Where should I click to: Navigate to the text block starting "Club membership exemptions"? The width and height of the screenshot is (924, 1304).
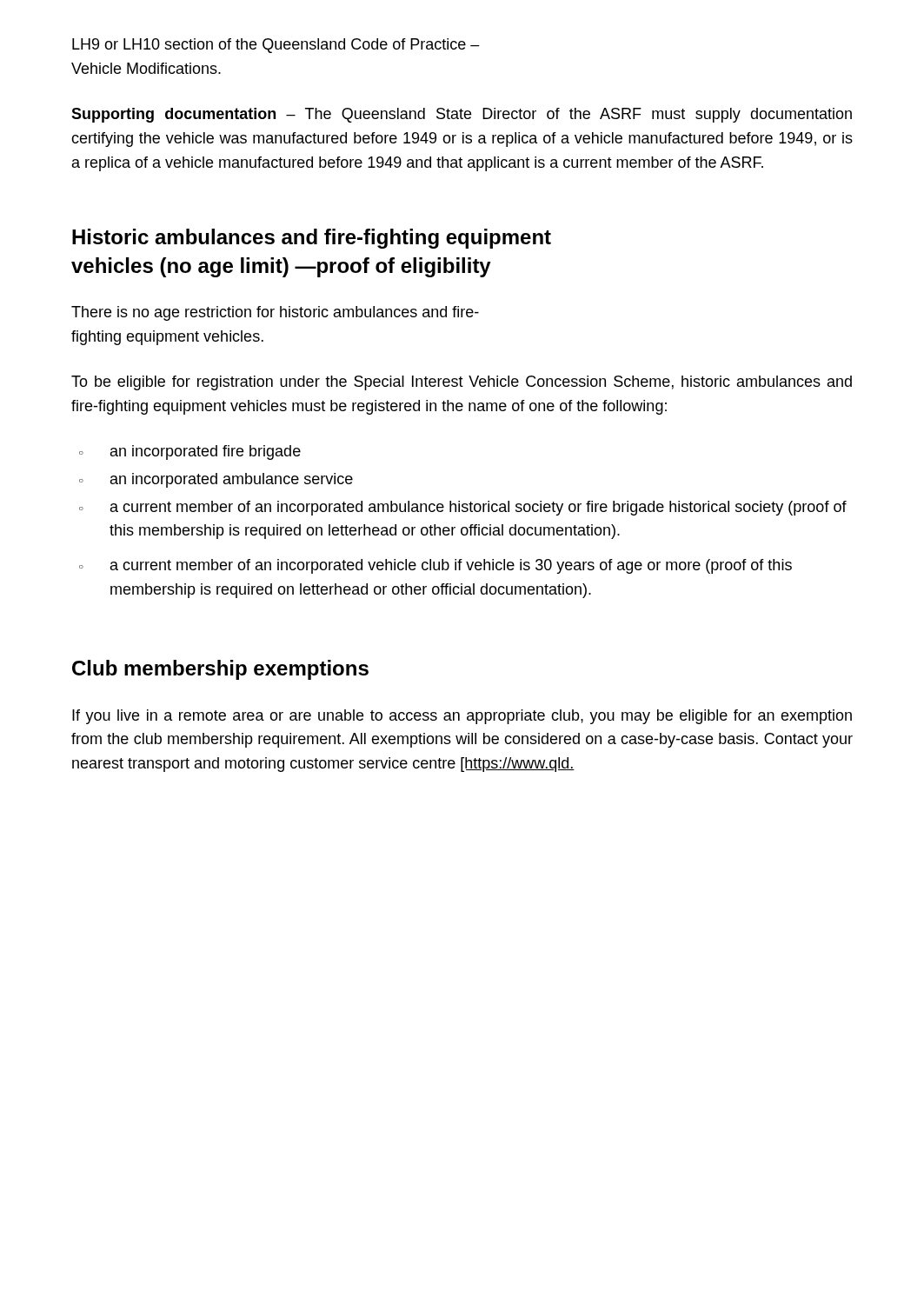click(x=220, y=668)
